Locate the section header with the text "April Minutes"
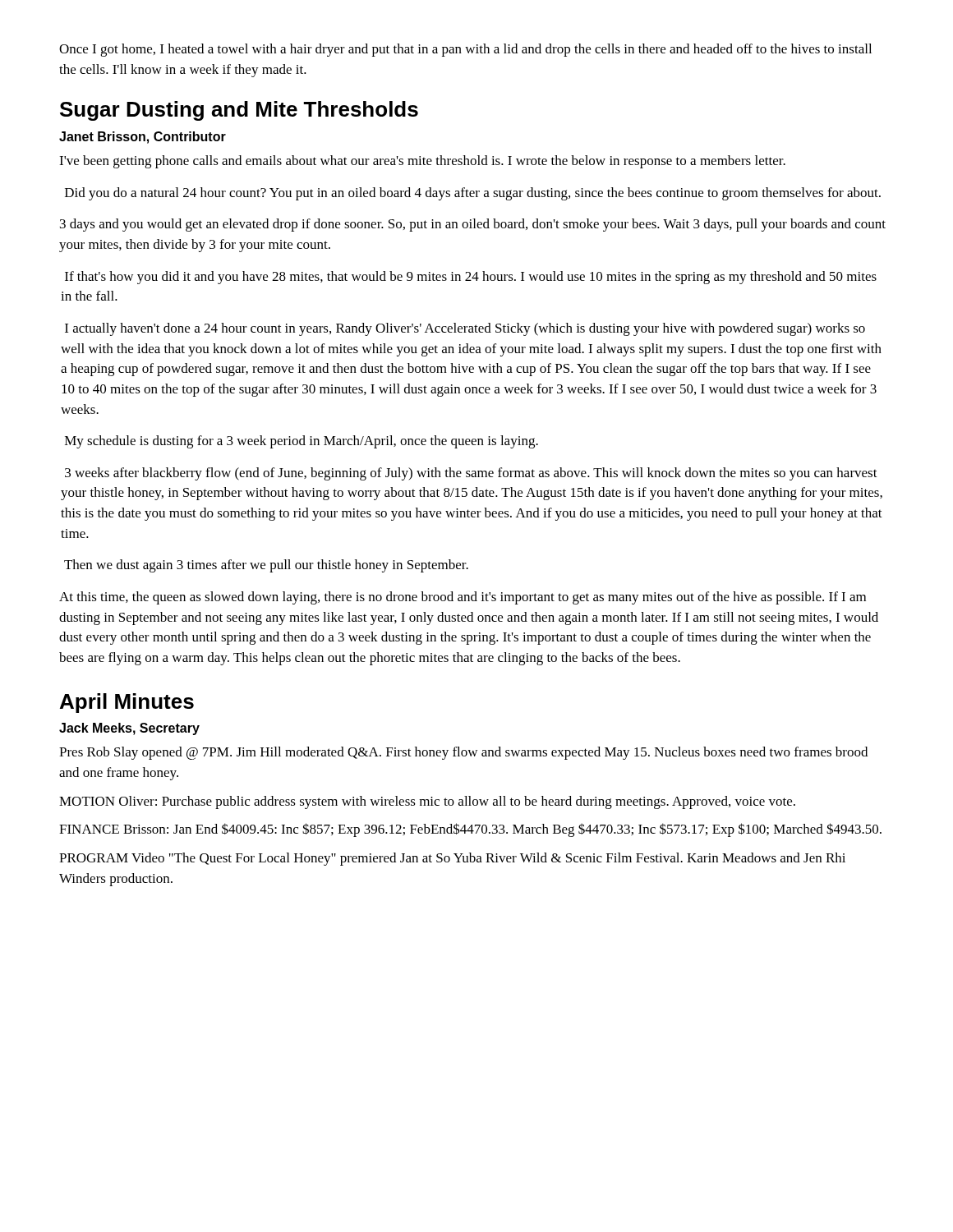 [127, 701]
